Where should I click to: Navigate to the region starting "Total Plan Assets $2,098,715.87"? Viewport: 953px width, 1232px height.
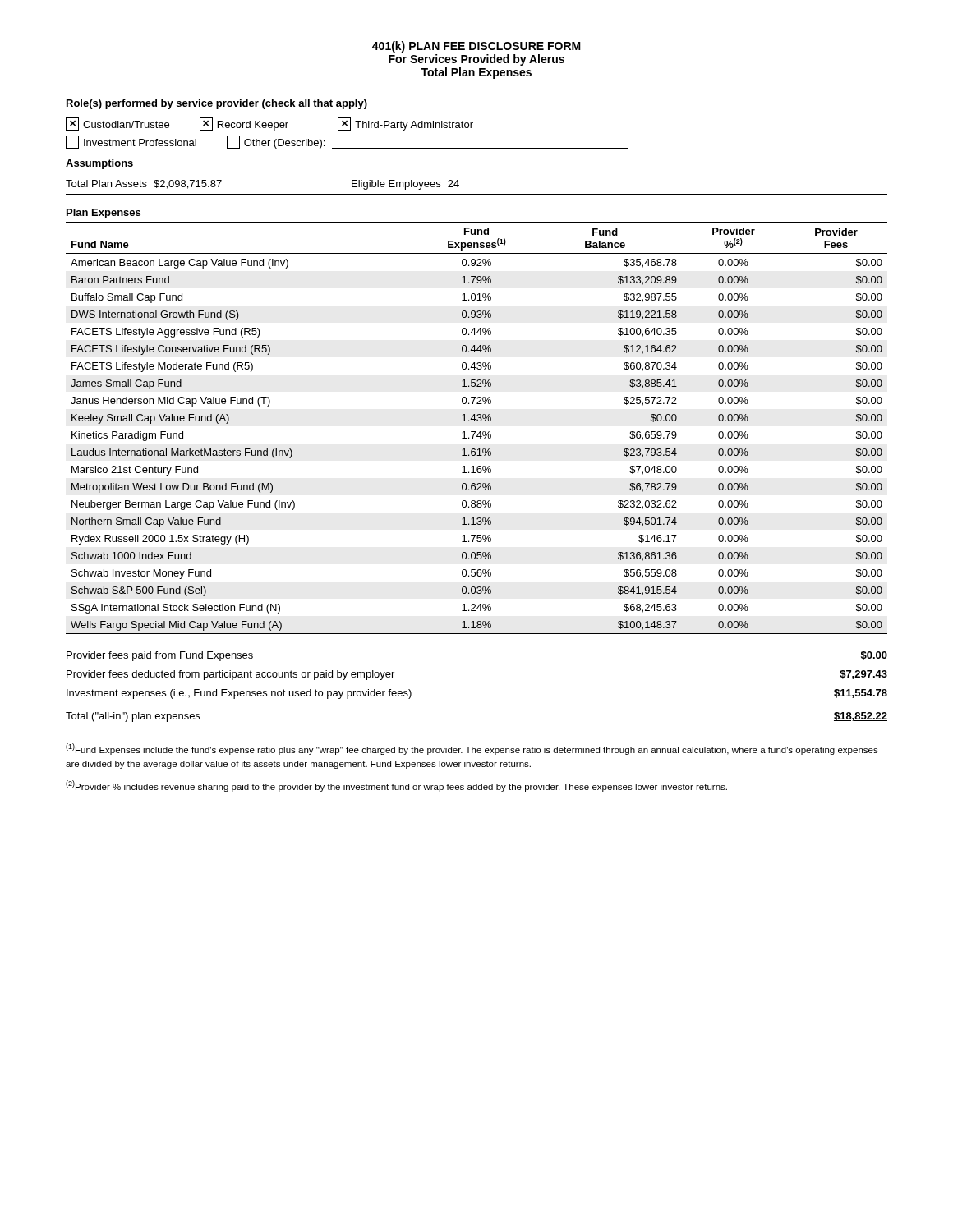476,186
